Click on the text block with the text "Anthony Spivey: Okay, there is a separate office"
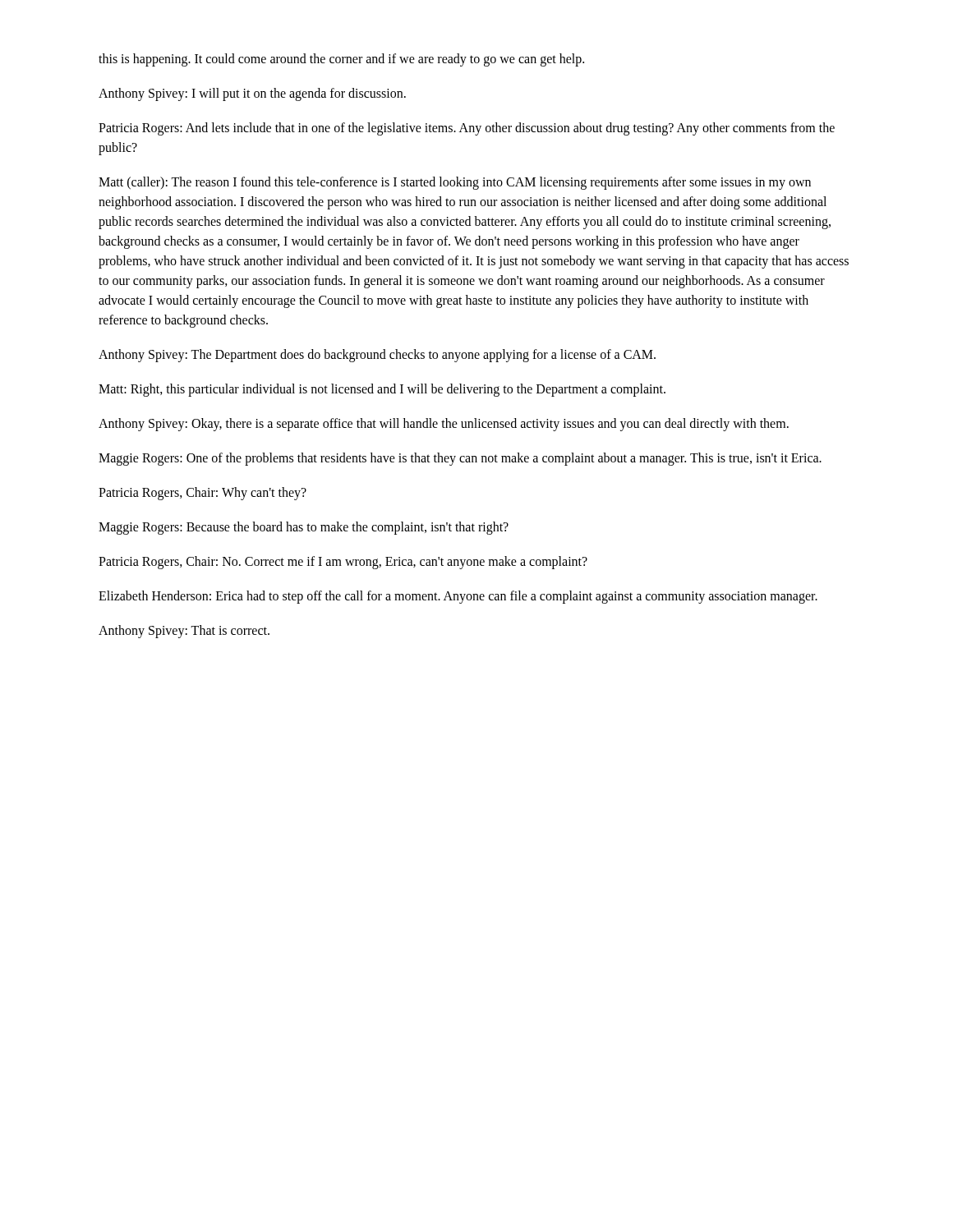This screenshot has width=953, height=1232. point(444,423)
